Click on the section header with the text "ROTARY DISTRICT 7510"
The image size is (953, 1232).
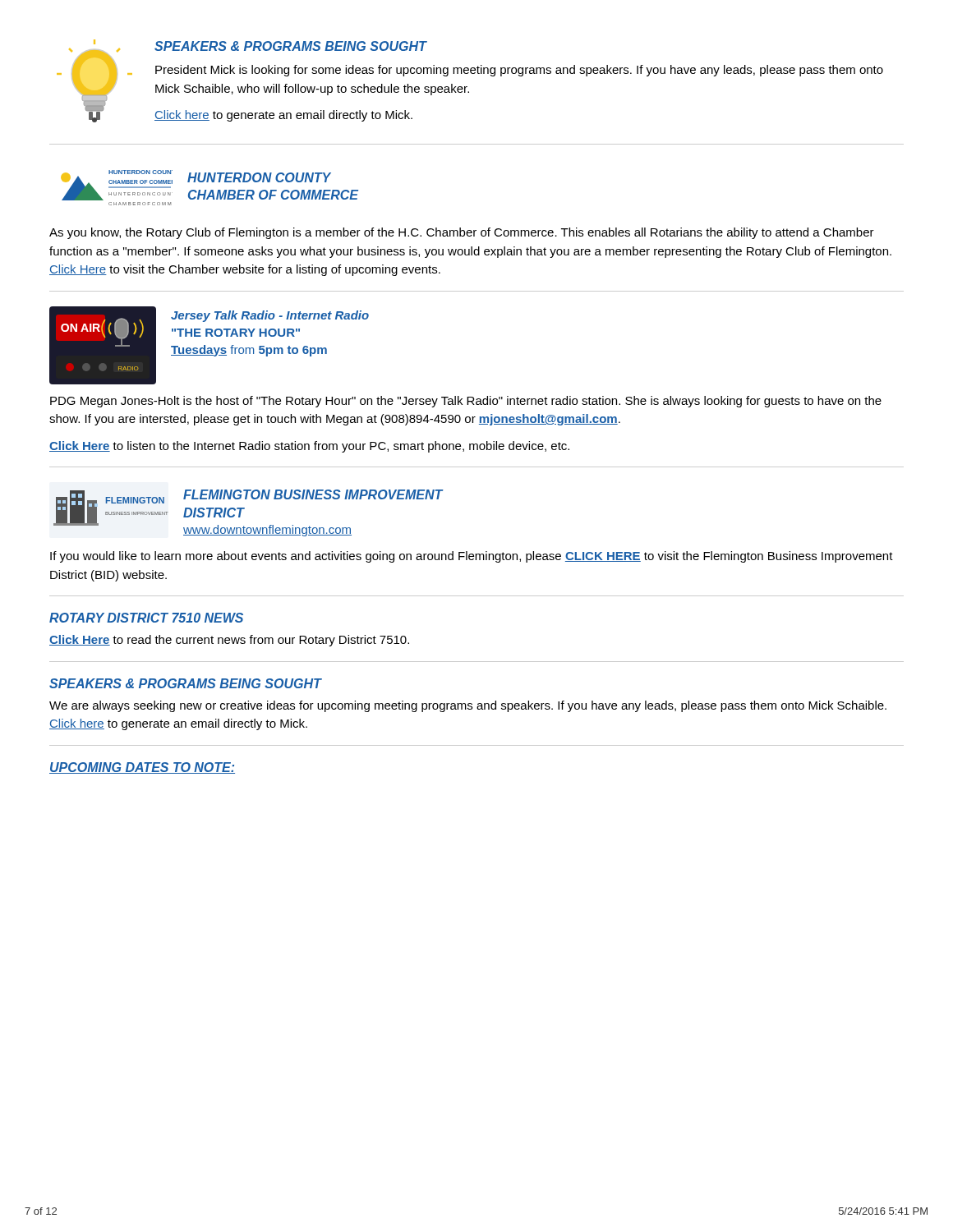tap(146, 618)
